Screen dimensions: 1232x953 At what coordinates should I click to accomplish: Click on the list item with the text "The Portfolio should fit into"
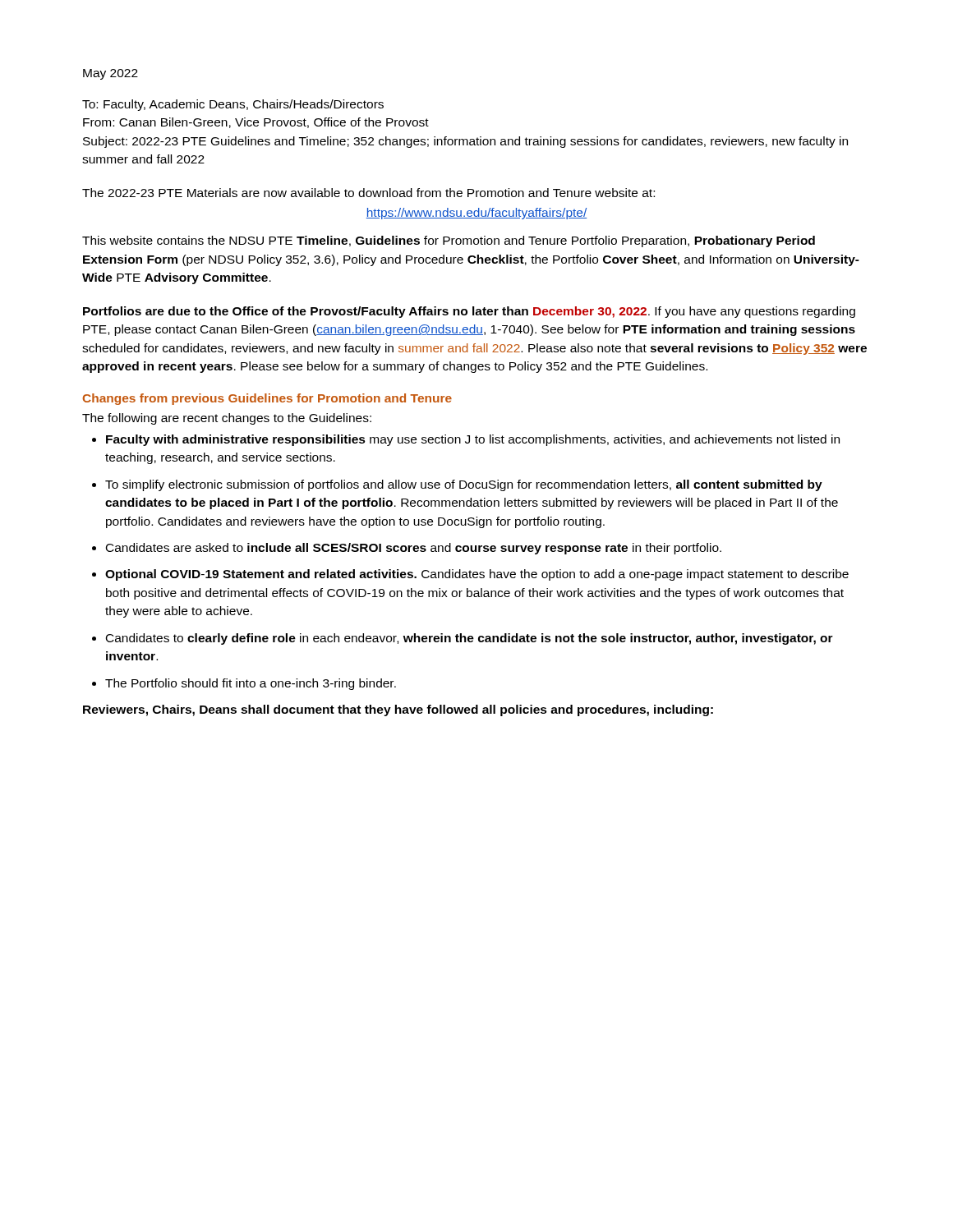click(x=251, y=683)
